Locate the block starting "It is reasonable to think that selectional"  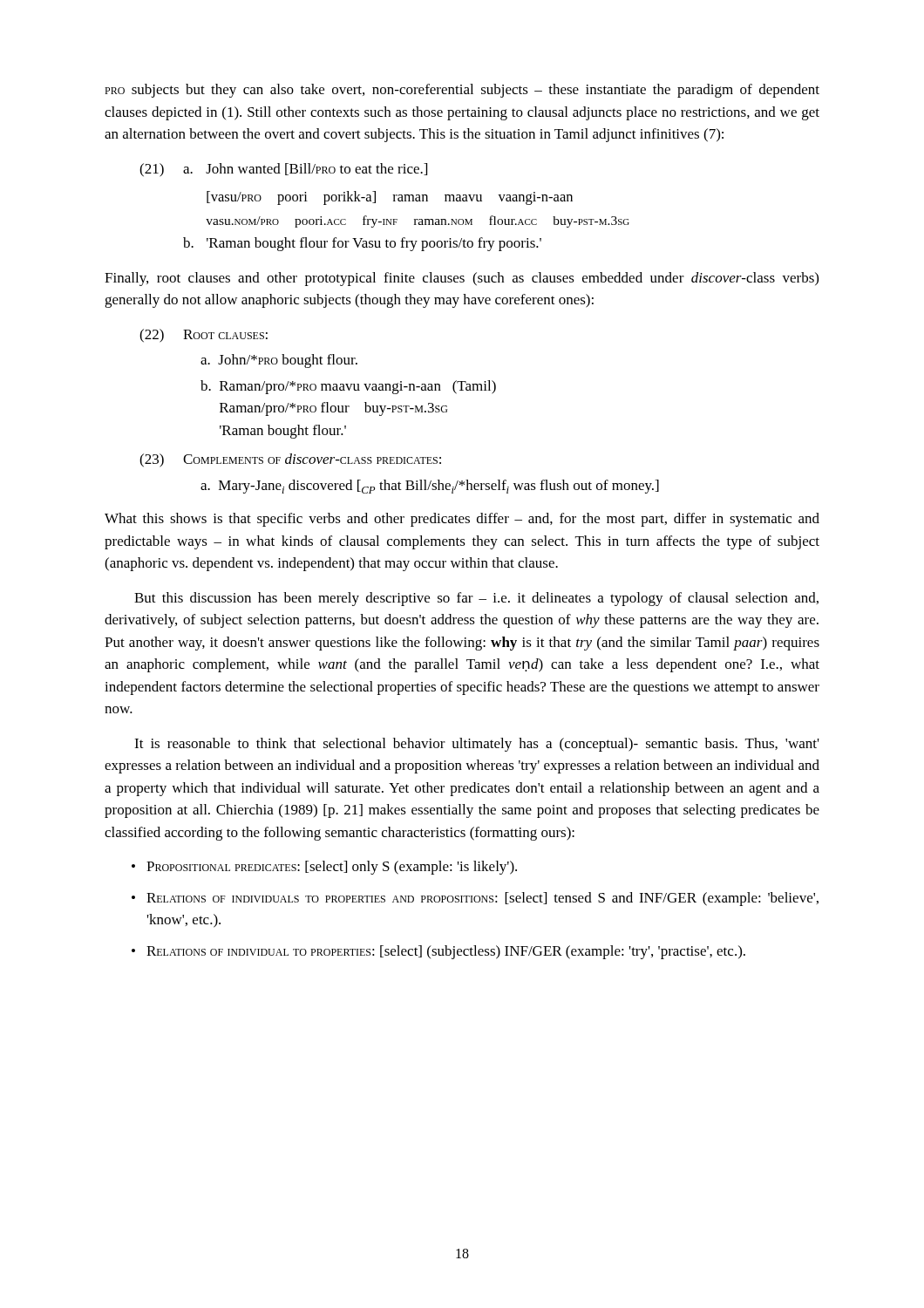coord(462,787)
